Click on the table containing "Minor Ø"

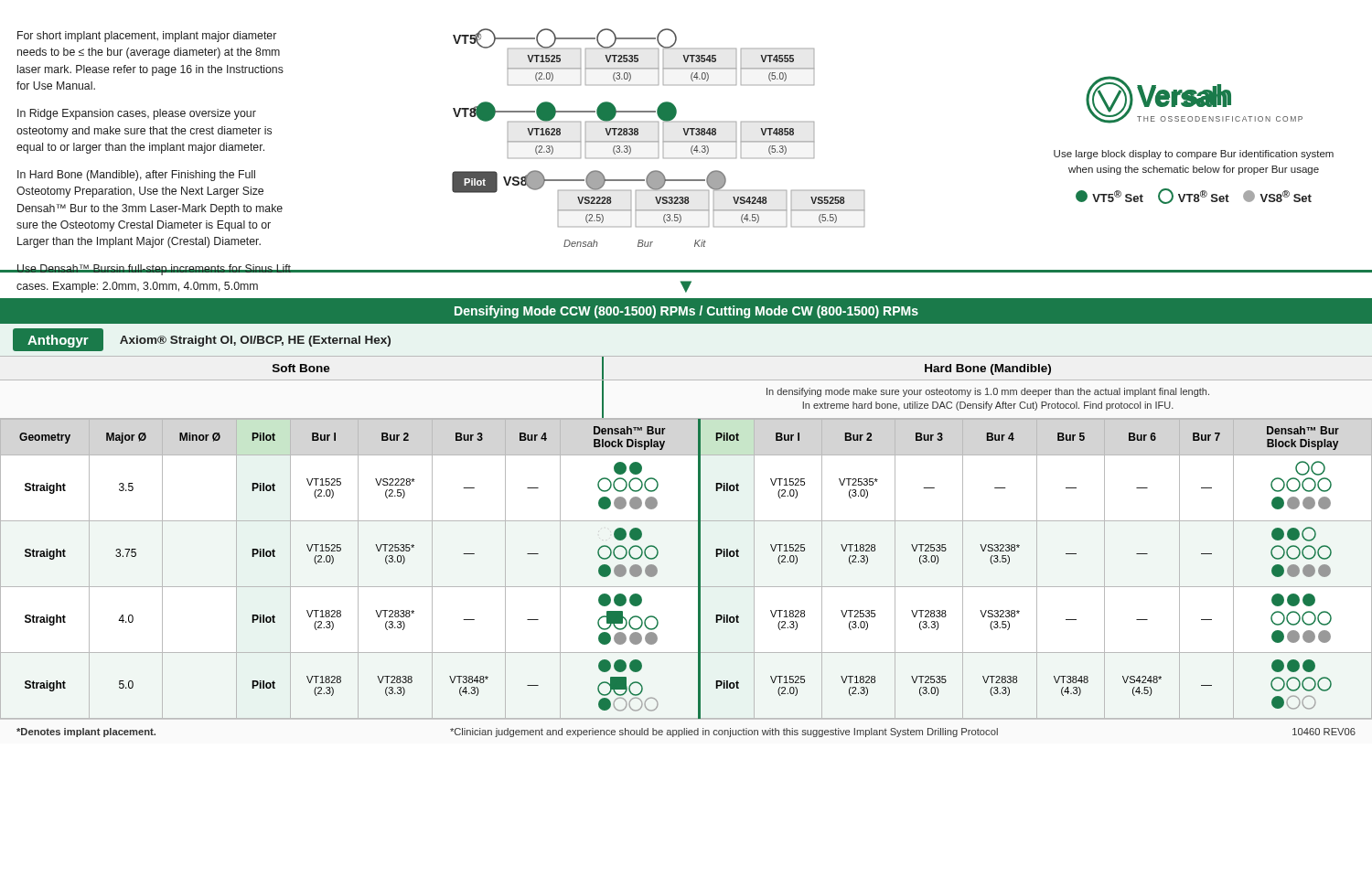pyautogui.click(x=686, y=569)
